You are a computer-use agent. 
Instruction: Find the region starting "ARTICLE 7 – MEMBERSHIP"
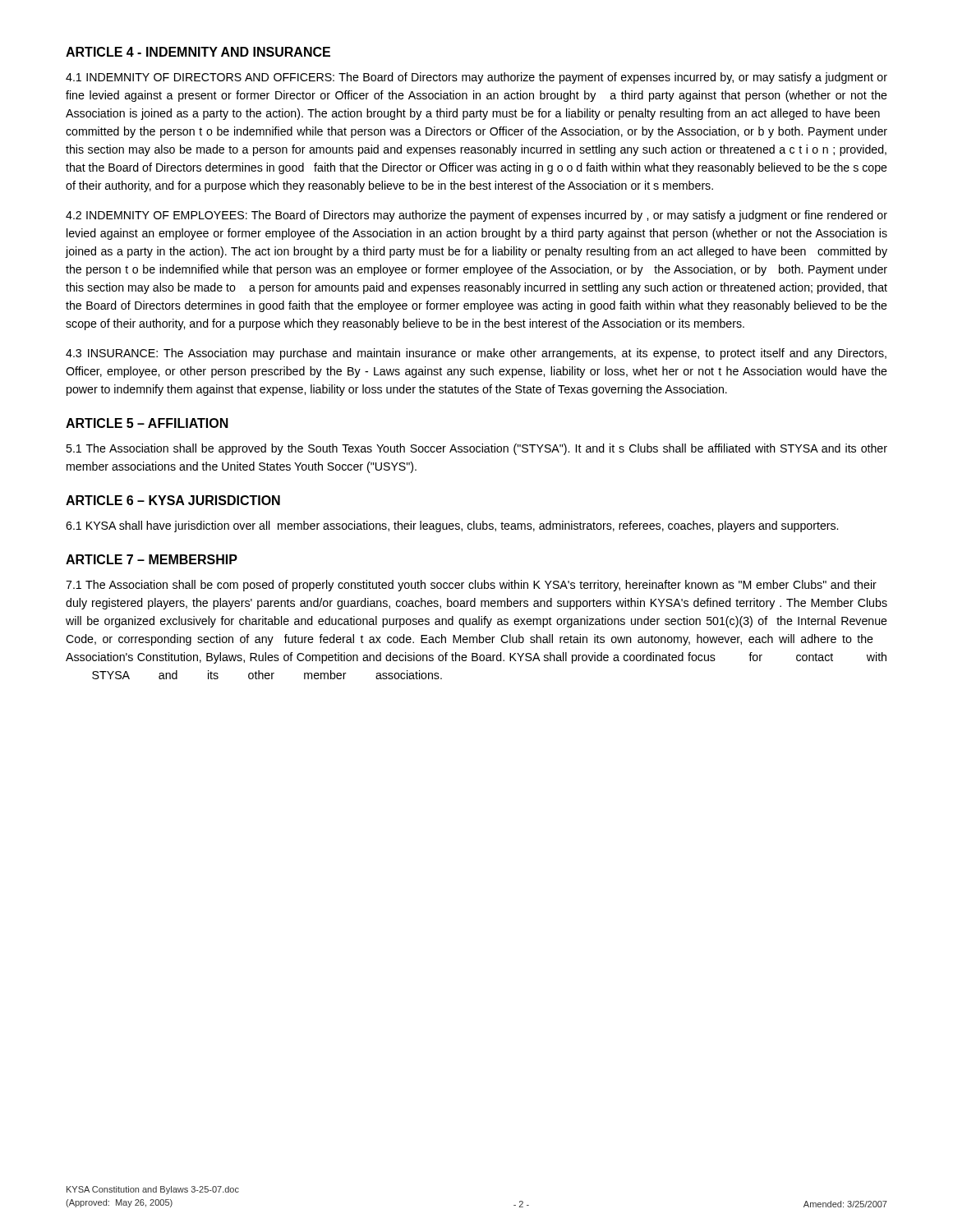[152, 560]
